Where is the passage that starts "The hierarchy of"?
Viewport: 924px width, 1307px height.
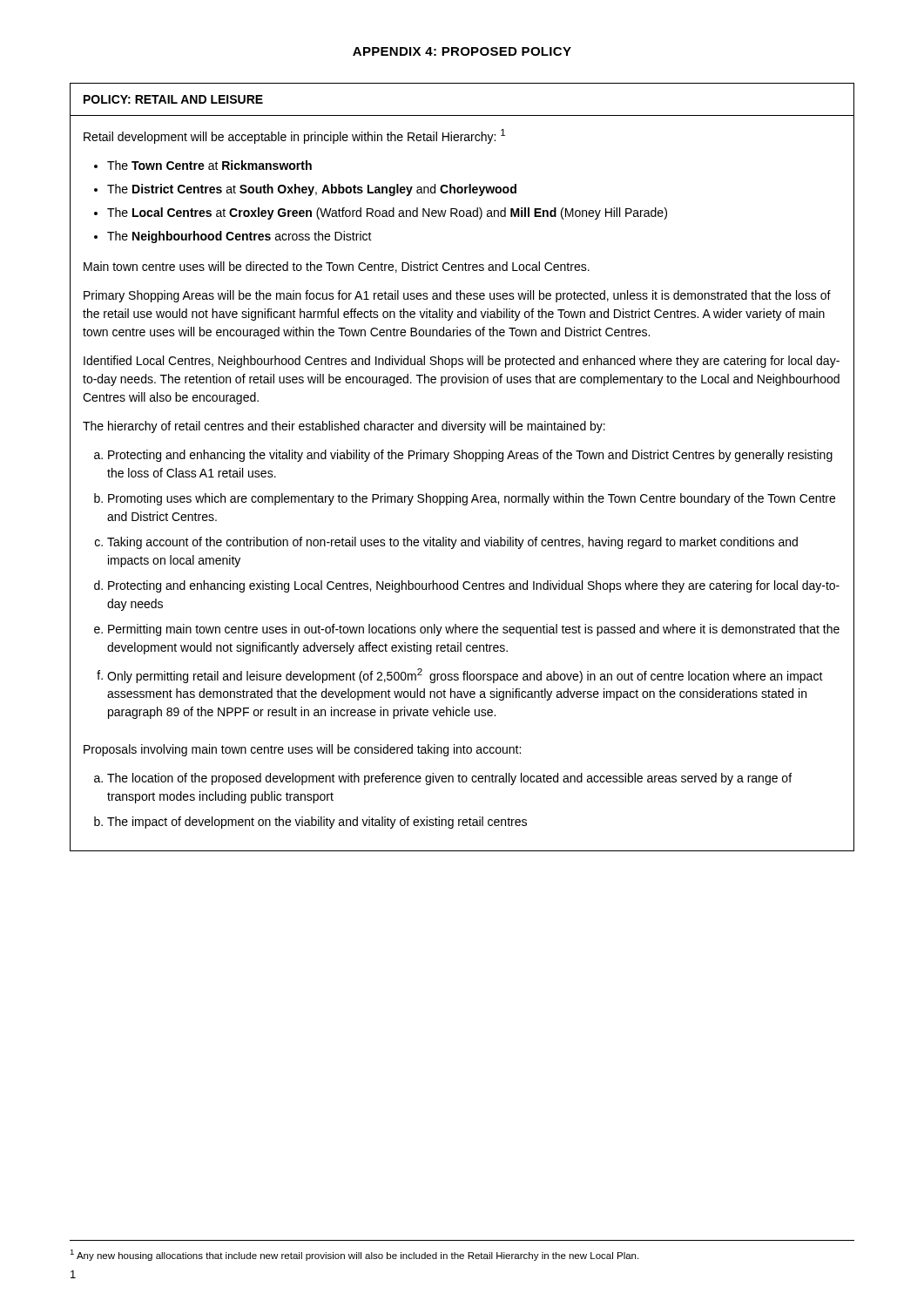(x=344, y=426)
